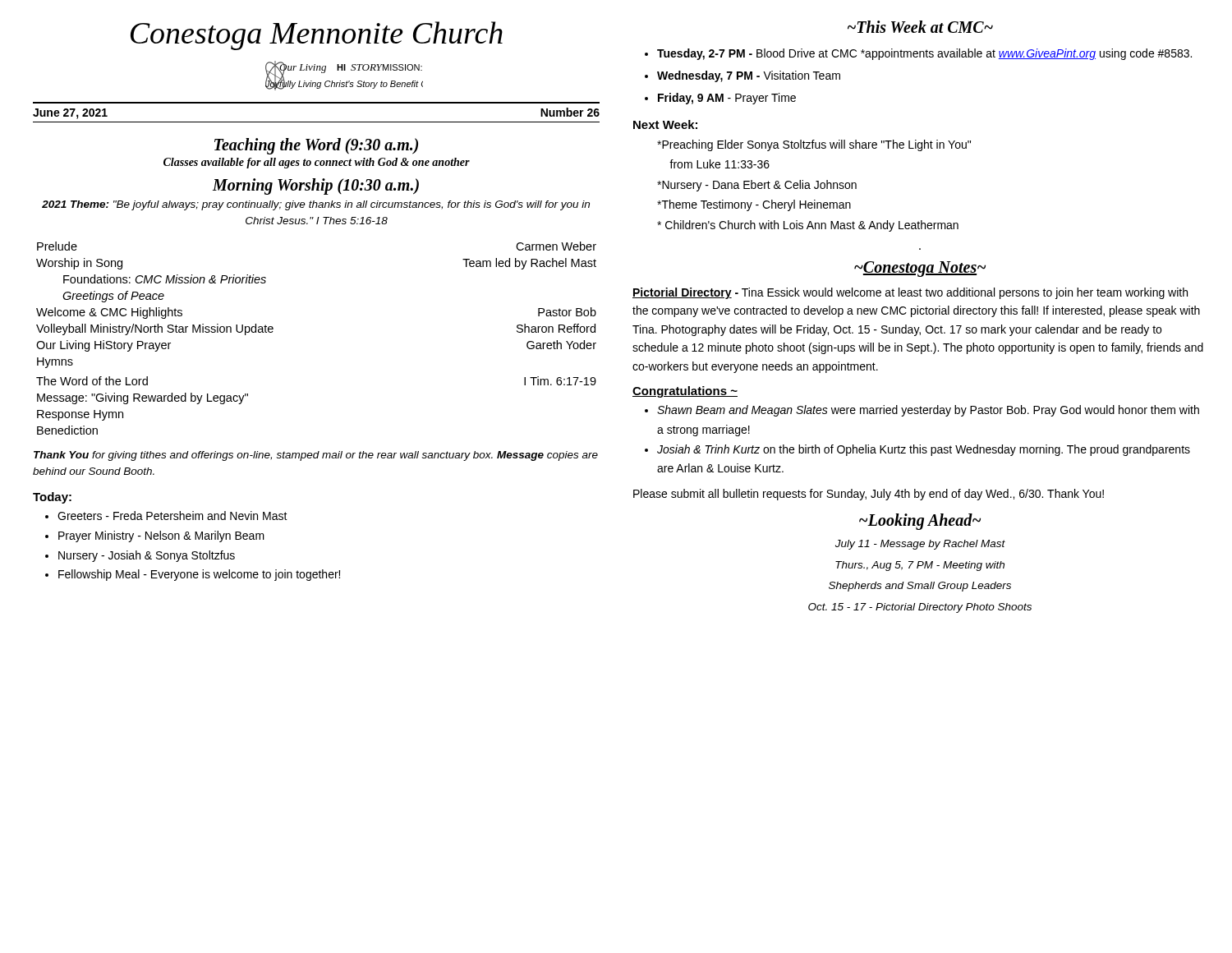
Task: Point to "~Conestoga Notes~"
Action: click(920, 267)
